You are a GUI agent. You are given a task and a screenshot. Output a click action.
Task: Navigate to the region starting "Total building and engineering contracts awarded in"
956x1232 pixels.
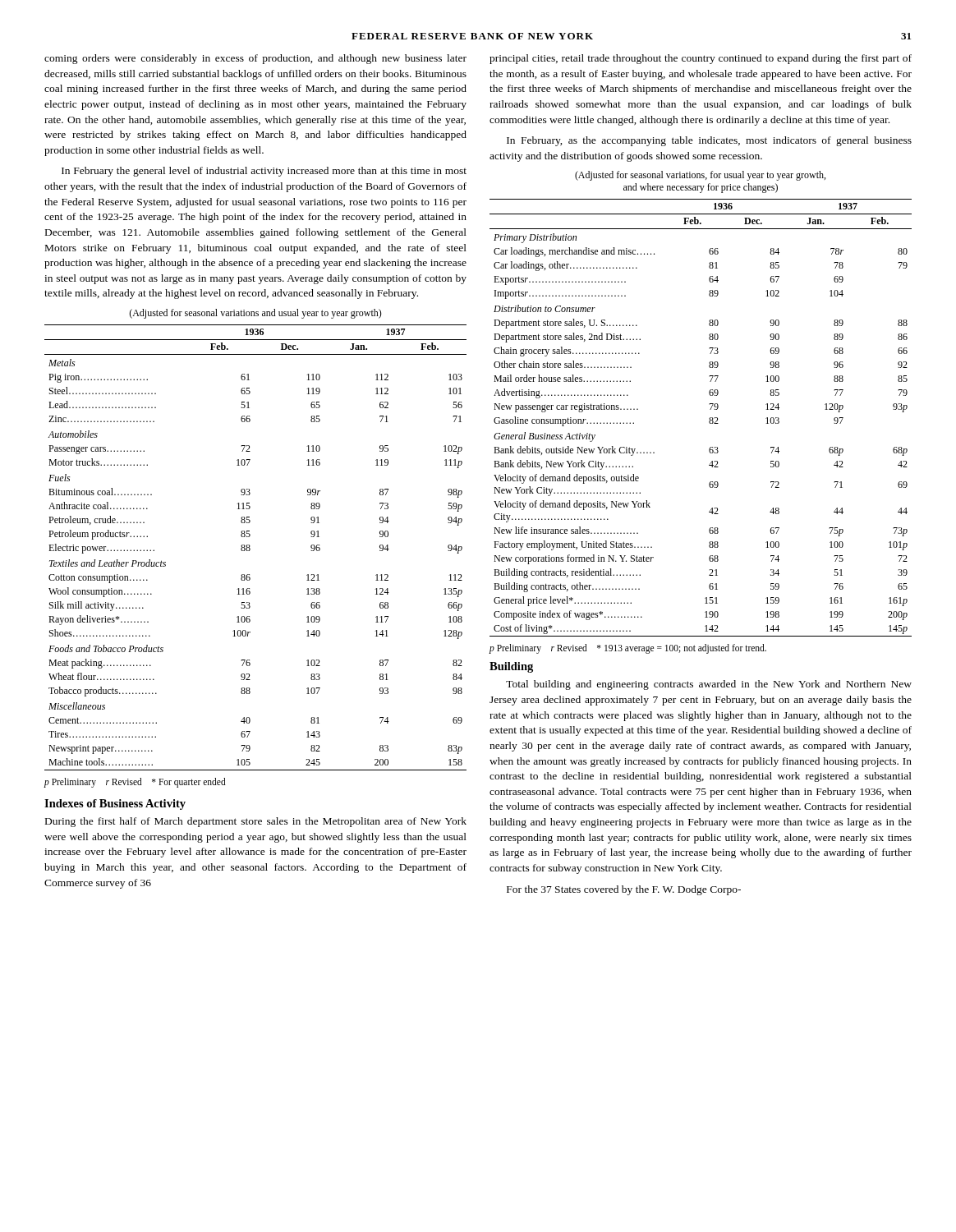click(x=701, y=787)
